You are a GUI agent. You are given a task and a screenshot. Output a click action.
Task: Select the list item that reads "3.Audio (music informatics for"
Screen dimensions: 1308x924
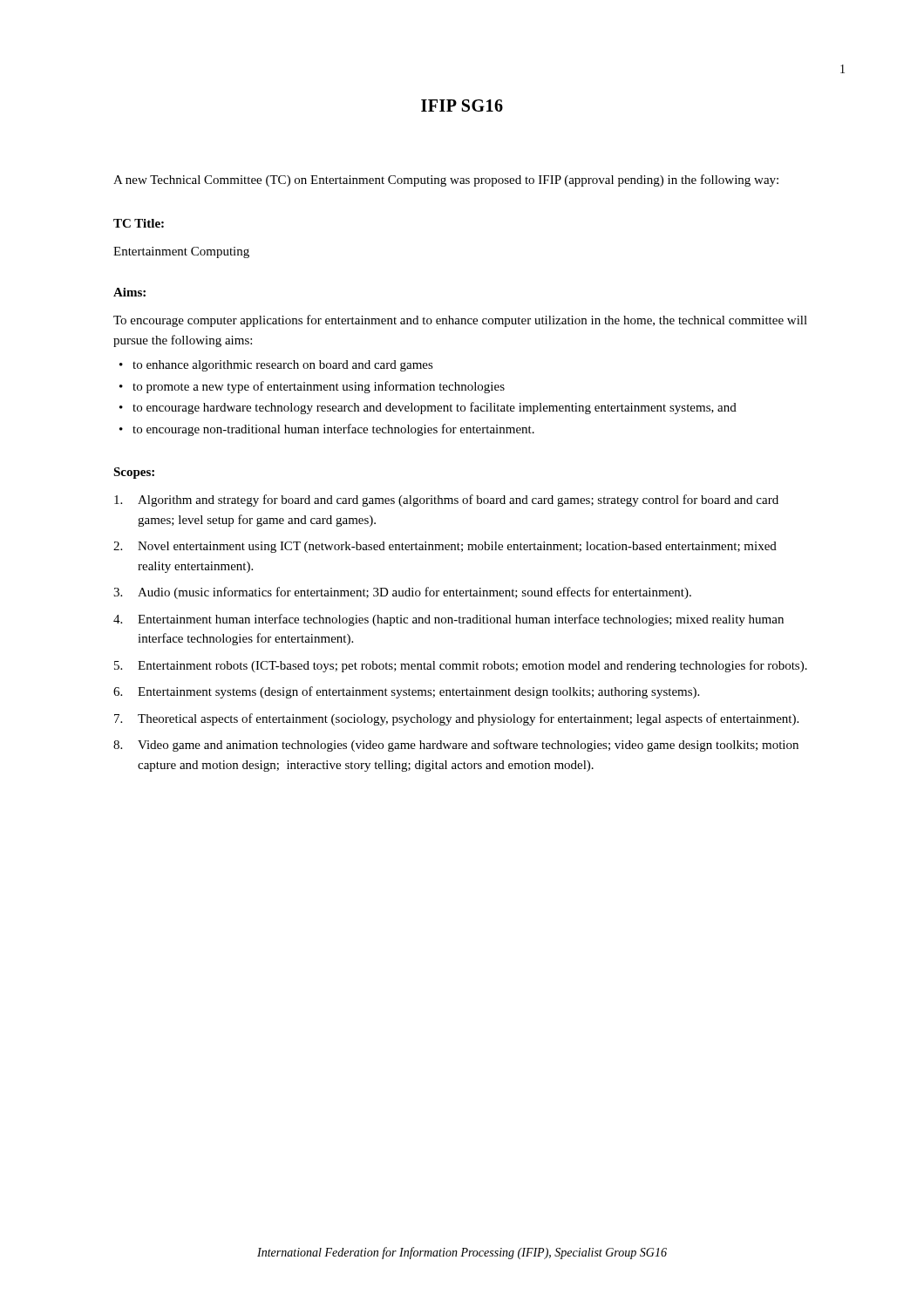click(x=403, y=592)
